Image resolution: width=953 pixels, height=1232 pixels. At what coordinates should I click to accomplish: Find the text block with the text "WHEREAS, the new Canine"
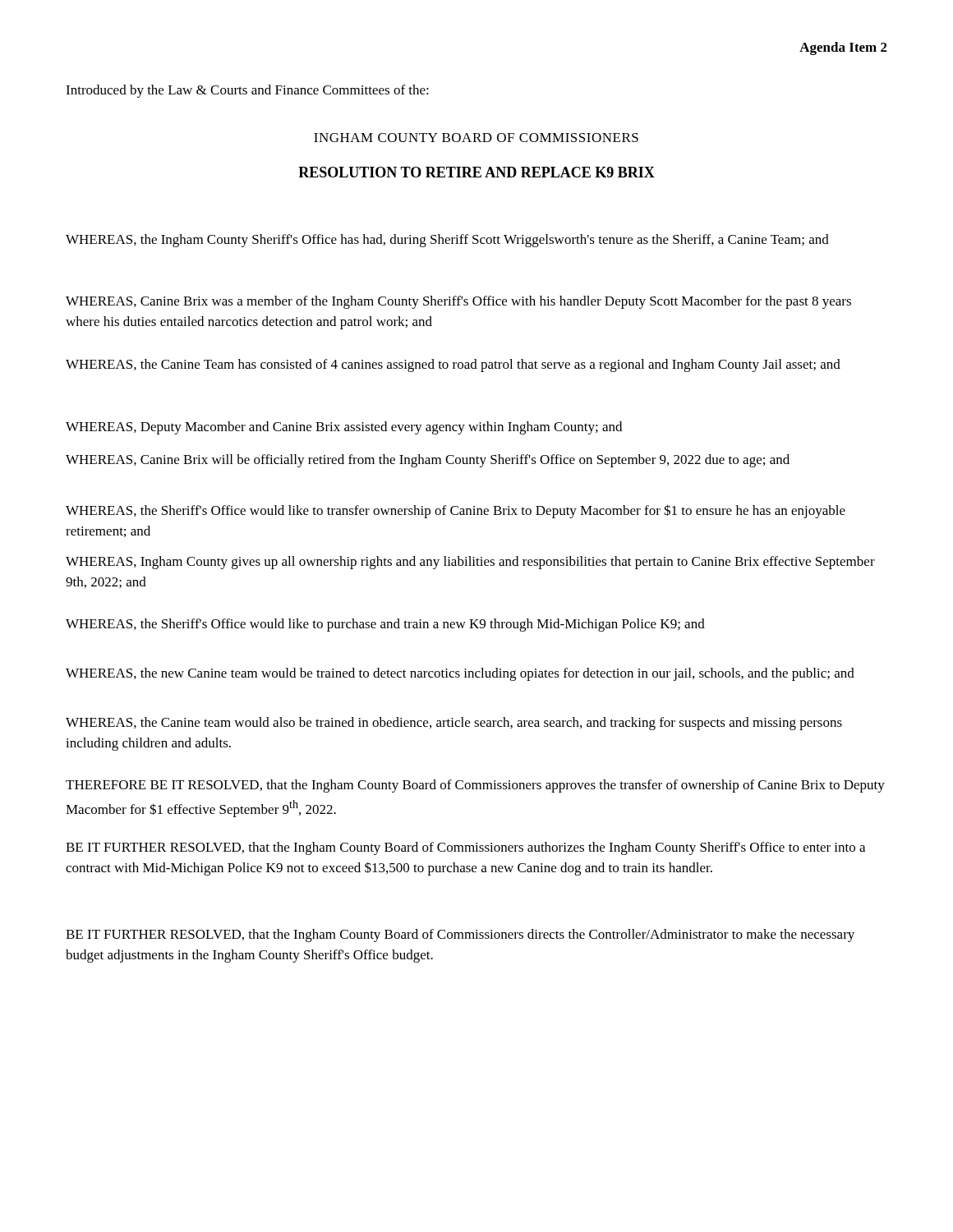[460, 673]
